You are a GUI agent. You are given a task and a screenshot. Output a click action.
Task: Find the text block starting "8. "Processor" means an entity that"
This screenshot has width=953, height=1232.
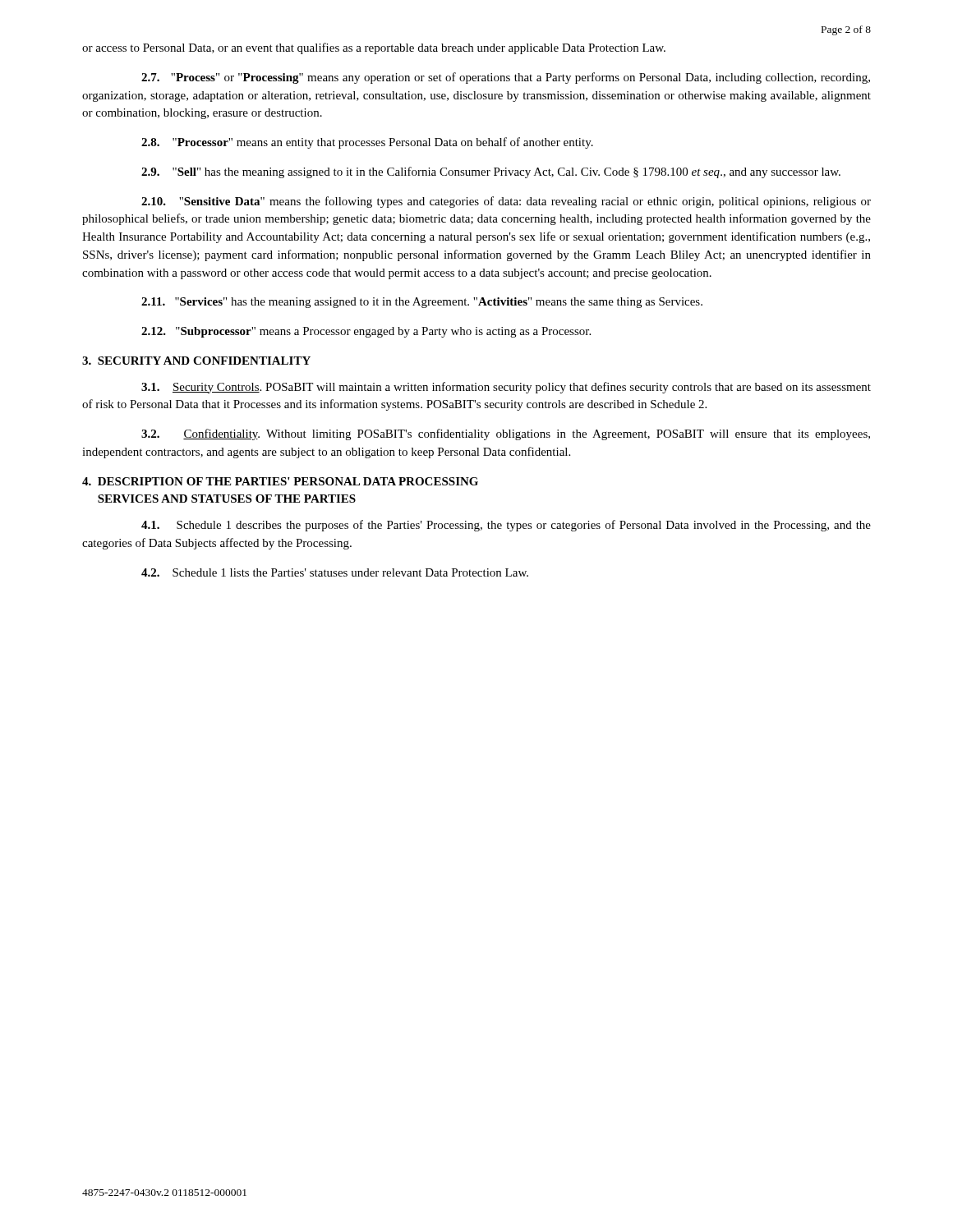tap(476, 143)
